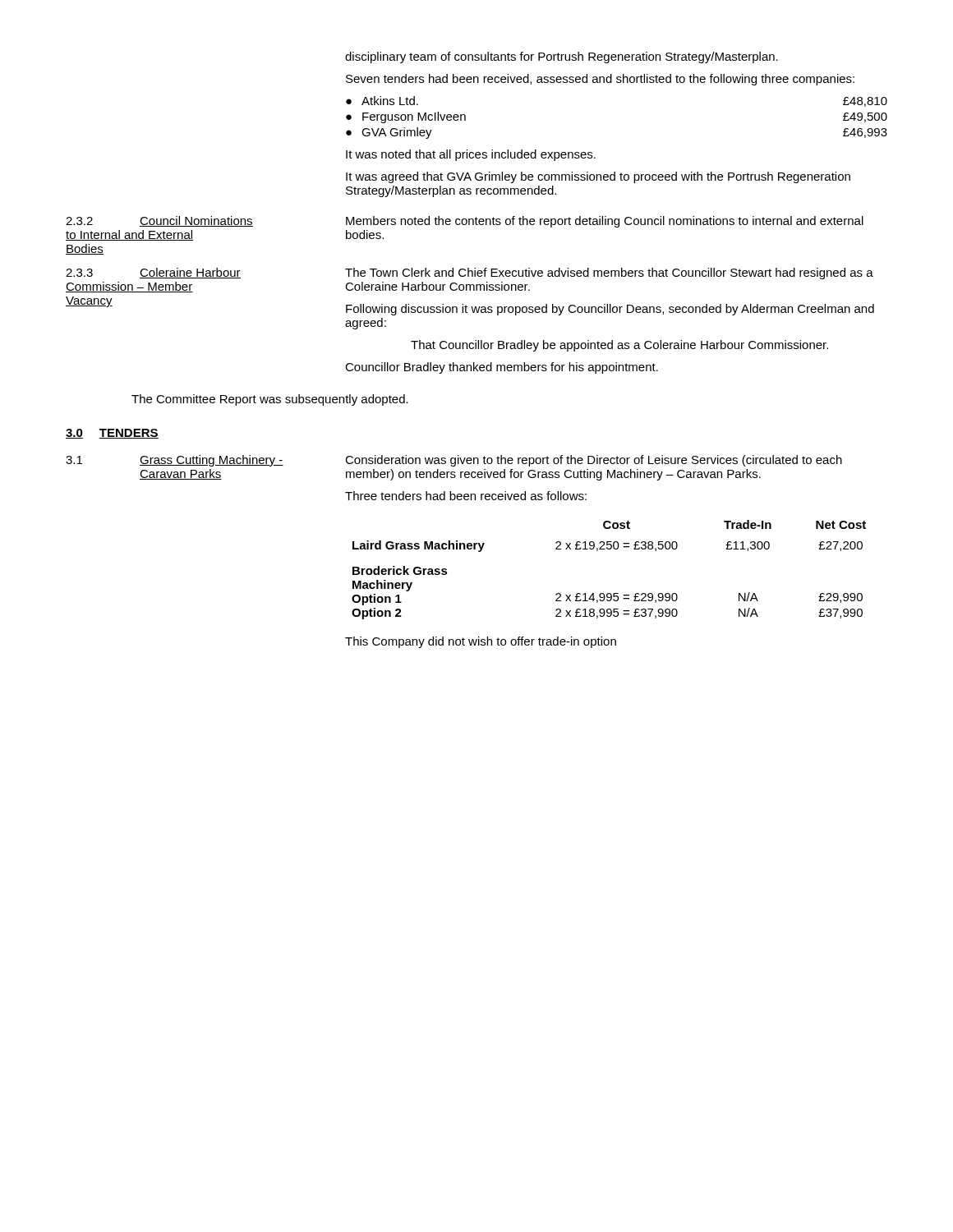Navigate to the element starting "● Atkins Ltd. £48,810 ● Ferguson McIlveen £49,500"

click(384, 101)
